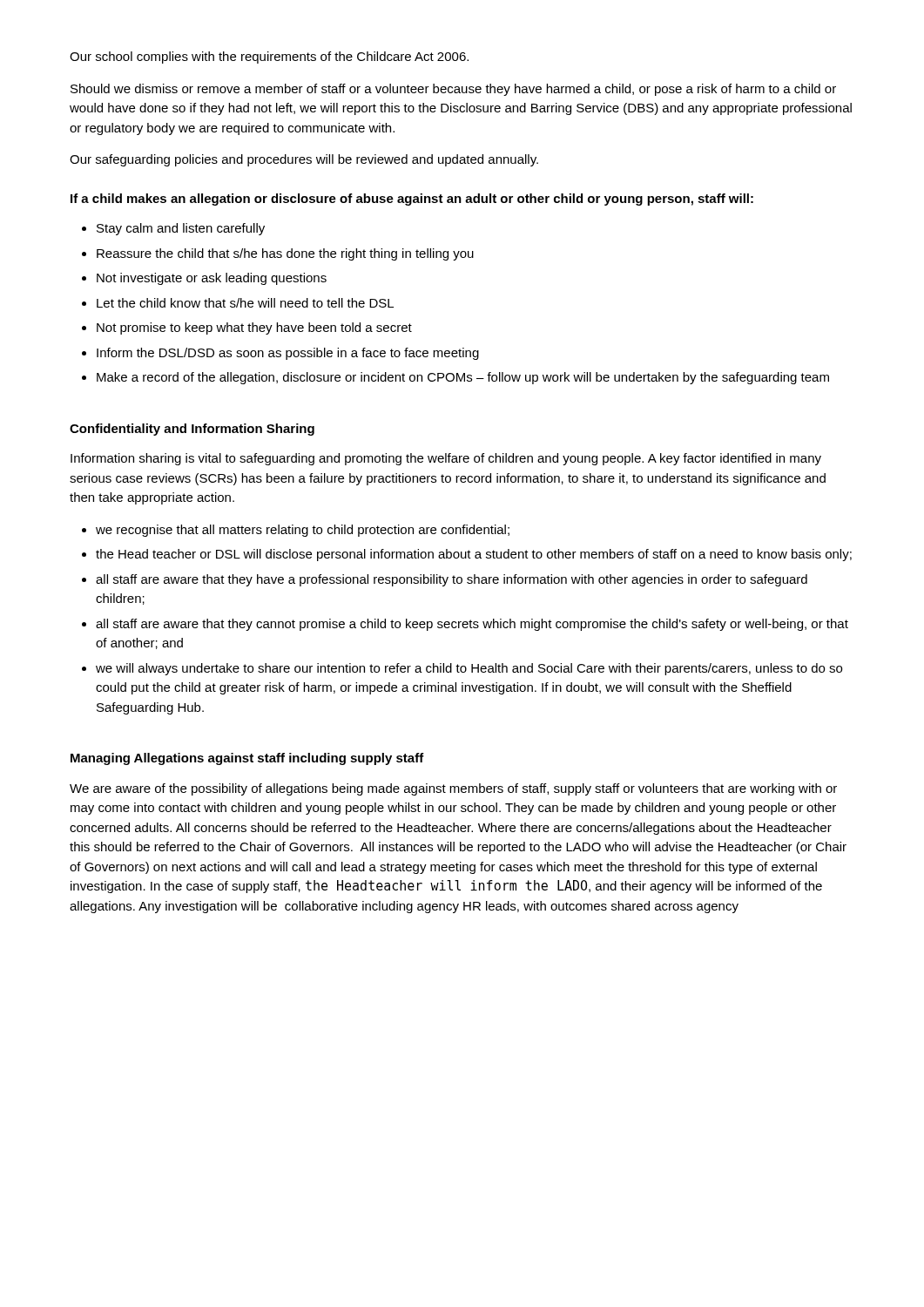Select the element starting "Should we dismiss or"
The height and width of the screenshot is (1307, 924).
[462, 108]
